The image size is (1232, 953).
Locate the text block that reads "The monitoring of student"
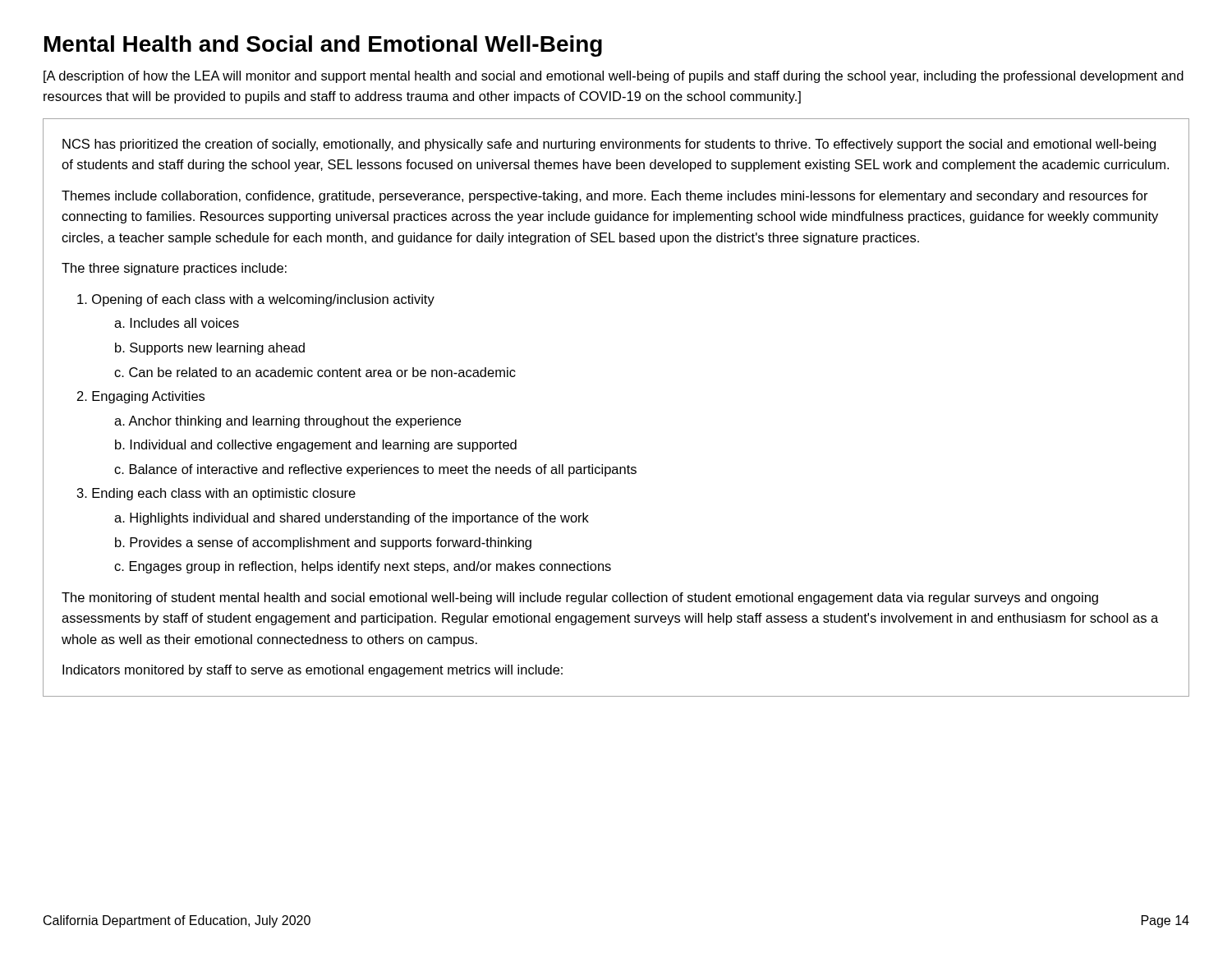pyautogui.click(x=610, y=618)
